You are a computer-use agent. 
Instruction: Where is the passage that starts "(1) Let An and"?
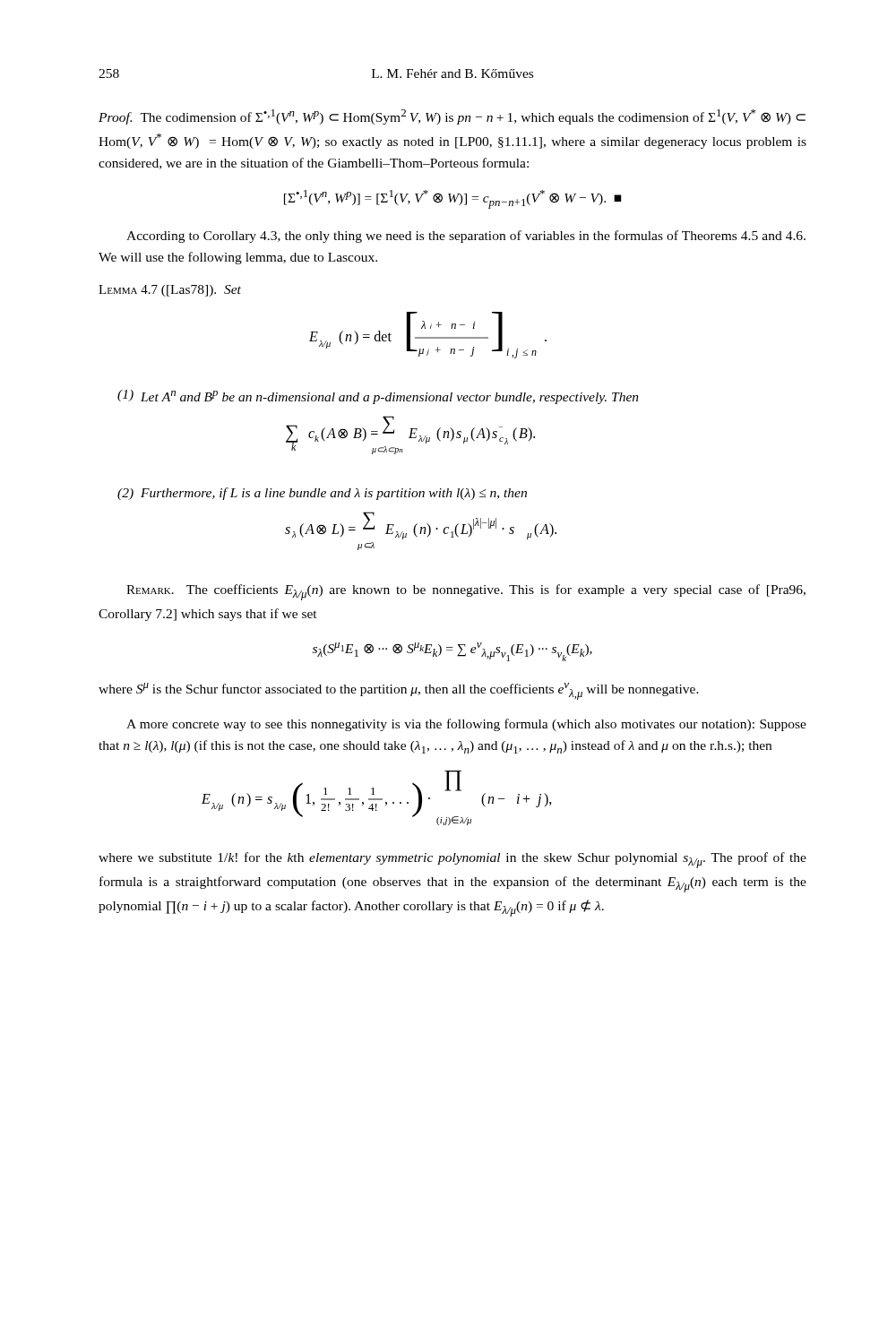[461, 427]
